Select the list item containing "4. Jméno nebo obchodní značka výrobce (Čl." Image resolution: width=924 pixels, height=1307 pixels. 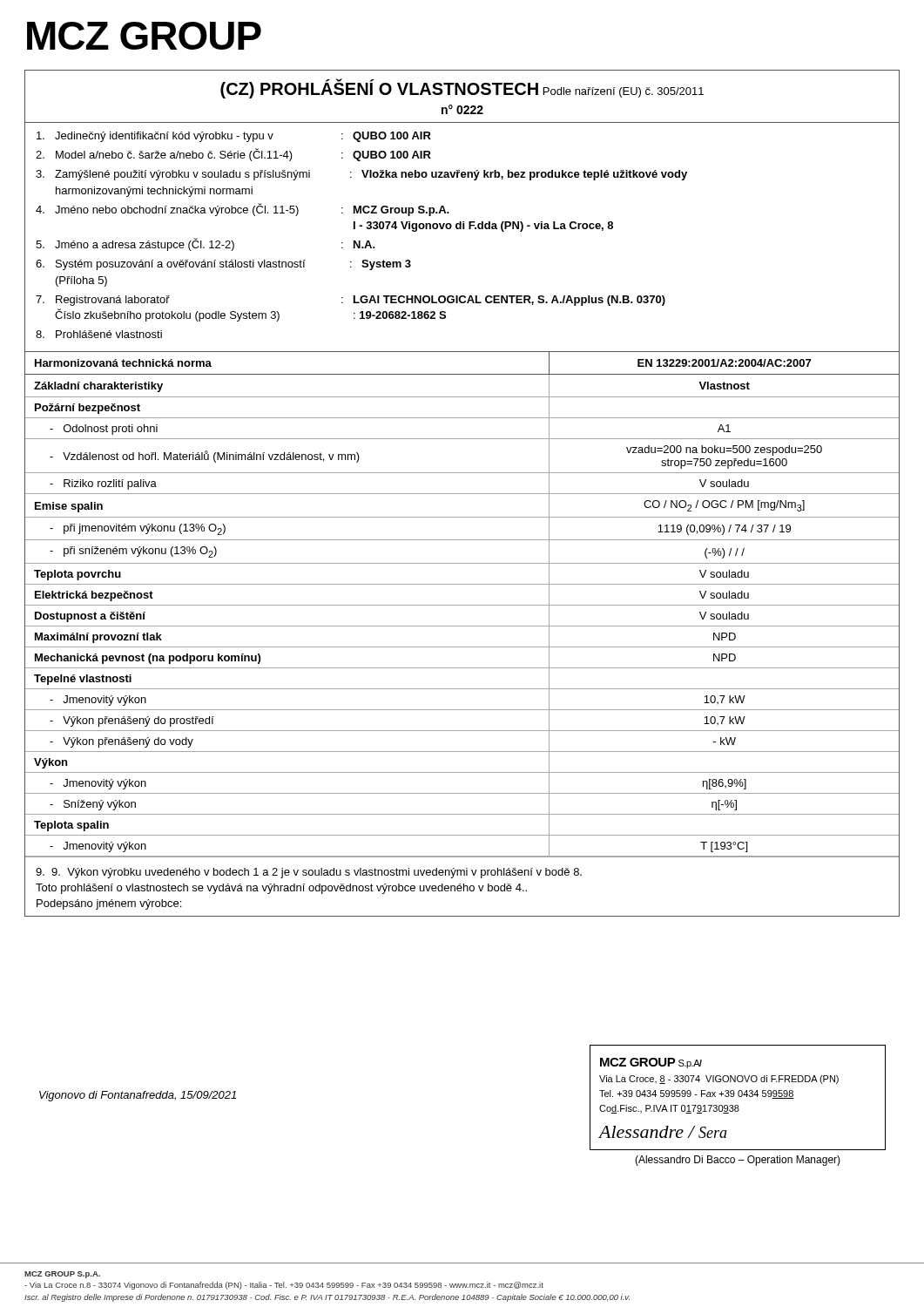click(x=462, y=218)
